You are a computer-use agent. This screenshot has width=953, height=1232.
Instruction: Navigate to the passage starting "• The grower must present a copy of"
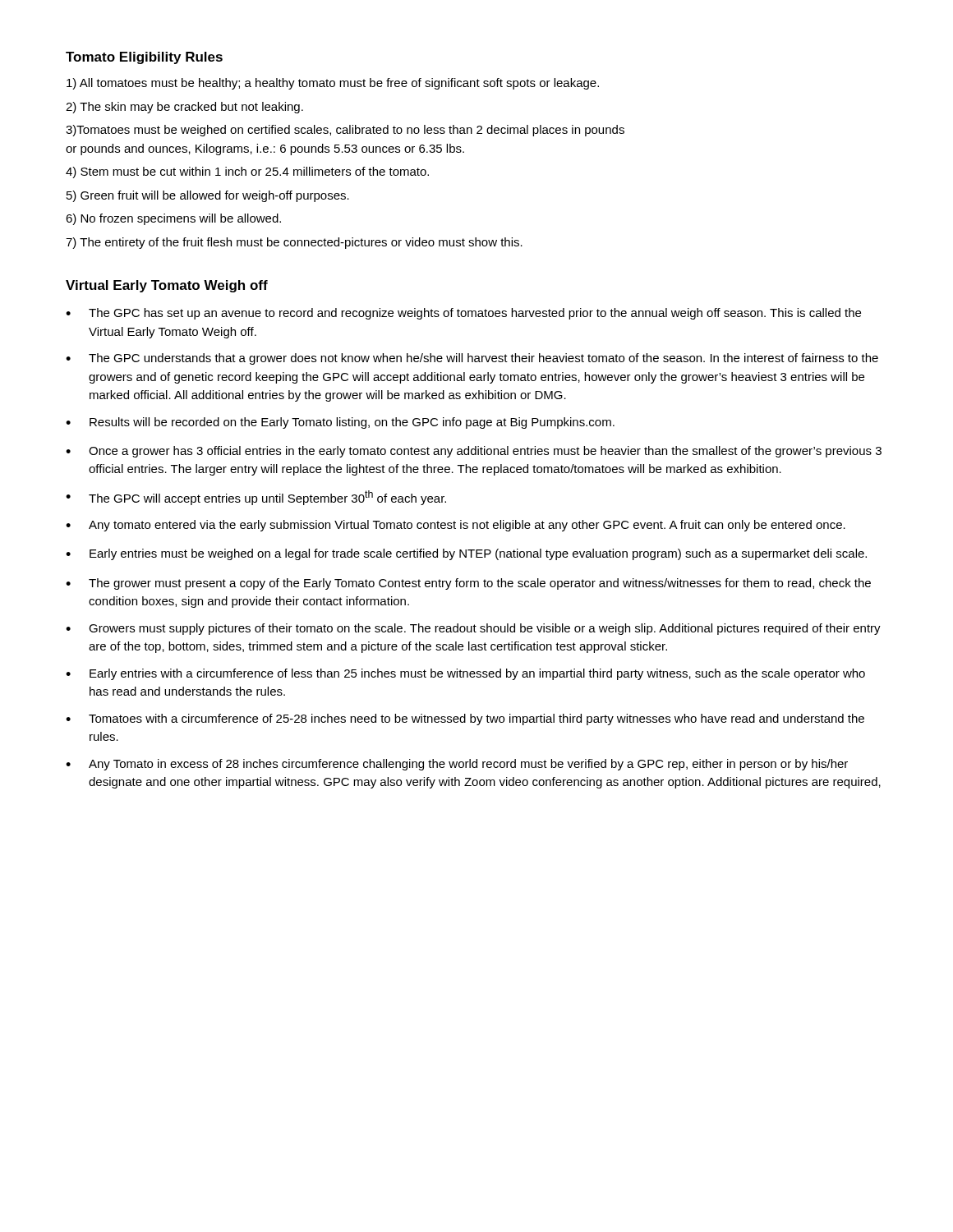pyautogui.click(x=476, y=592)
